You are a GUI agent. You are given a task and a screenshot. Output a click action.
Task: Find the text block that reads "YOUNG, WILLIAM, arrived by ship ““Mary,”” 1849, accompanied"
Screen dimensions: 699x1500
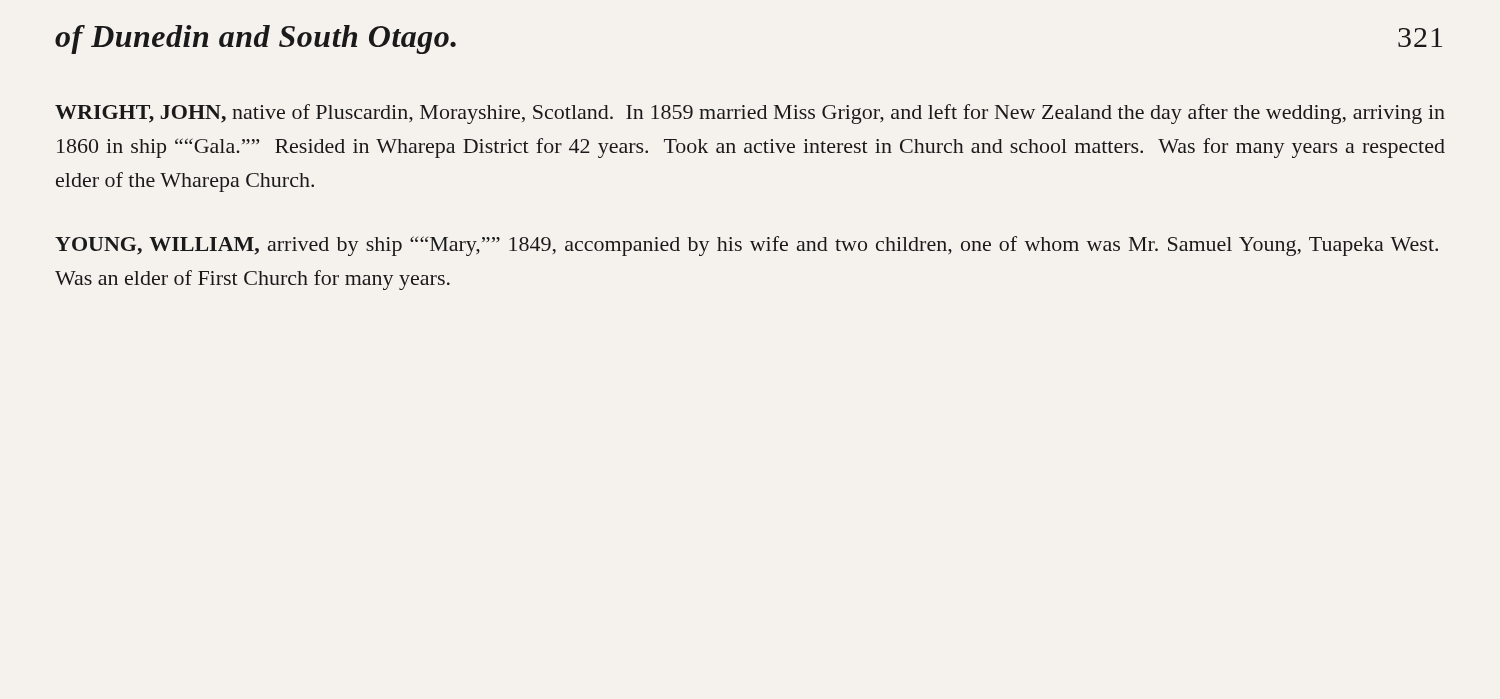(x=750, y=261)
